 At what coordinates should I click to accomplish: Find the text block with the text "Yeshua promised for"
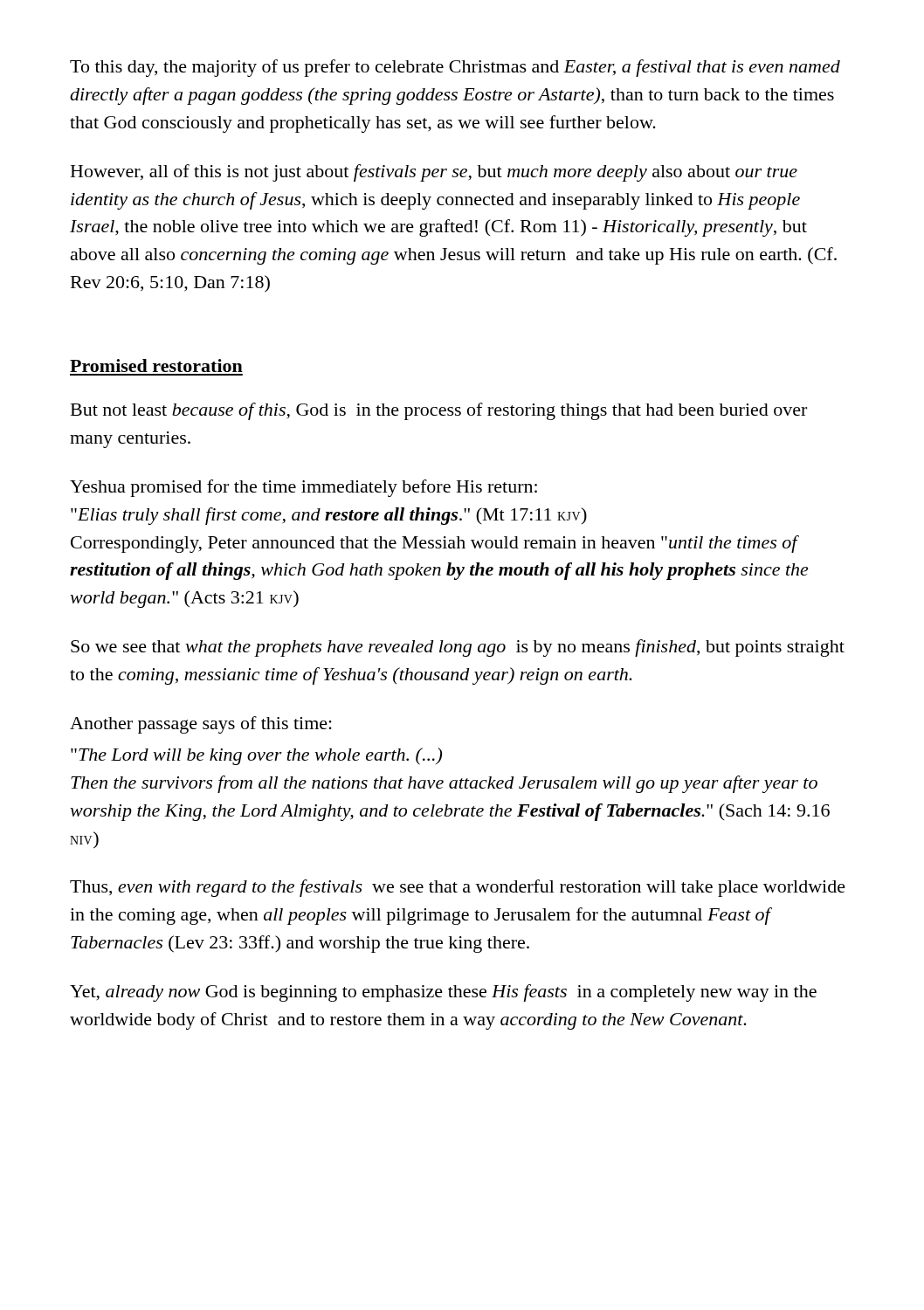click(x=439, y=541)
